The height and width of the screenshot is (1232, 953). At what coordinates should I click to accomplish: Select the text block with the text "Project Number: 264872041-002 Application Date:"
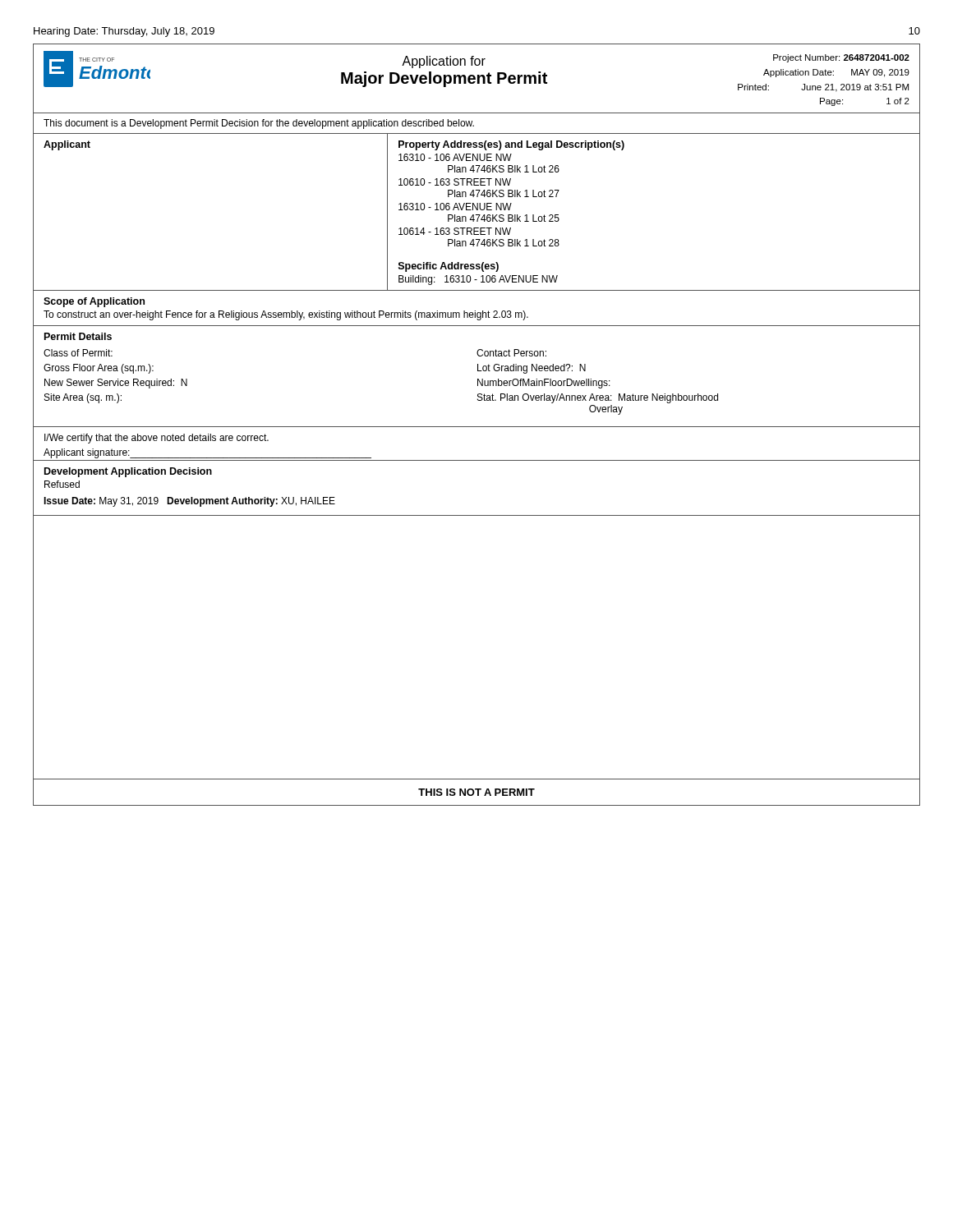pos(823,79)
